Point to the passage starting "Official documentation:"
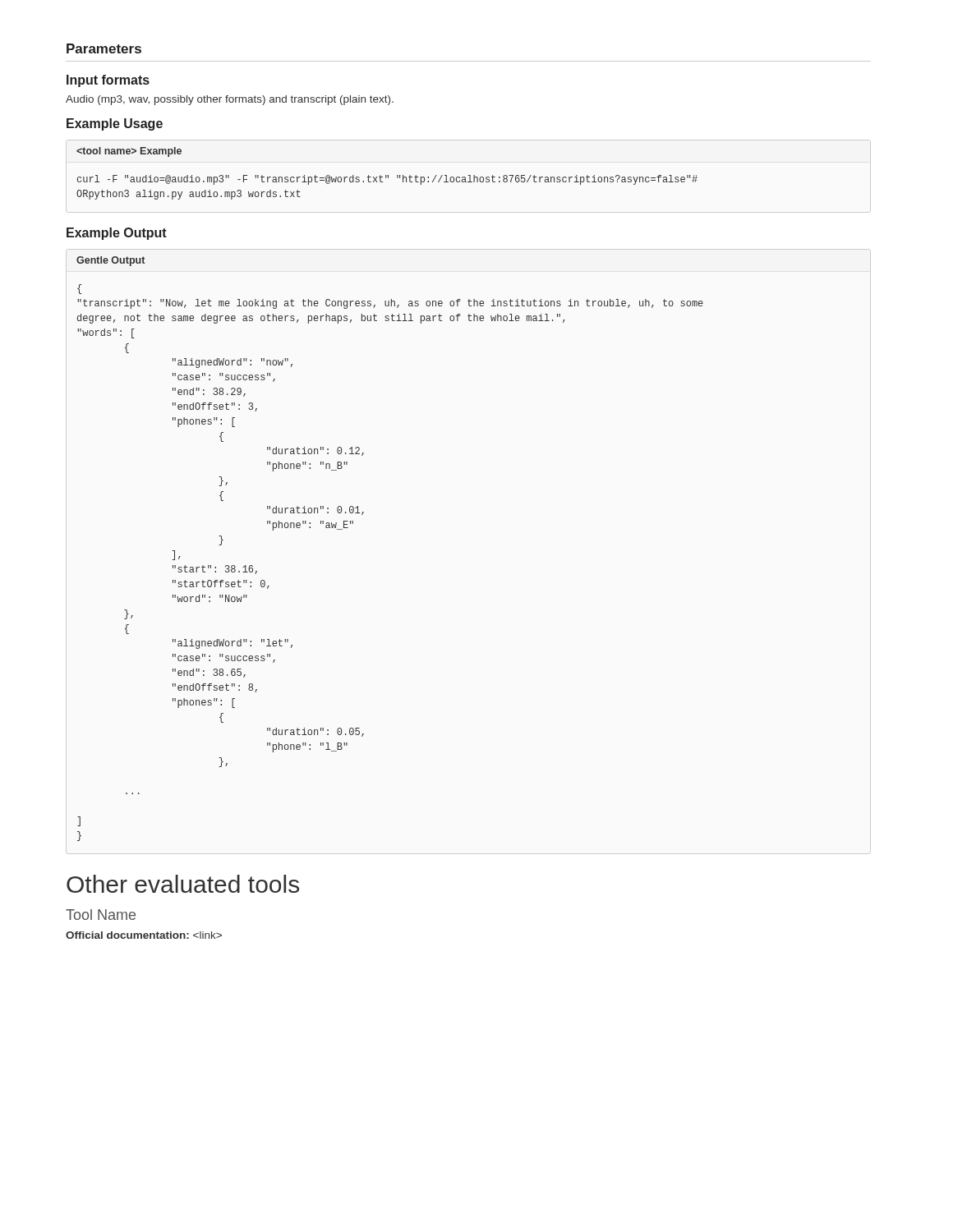Screen dimensions: 1232x953 click(x=144, y=935)
